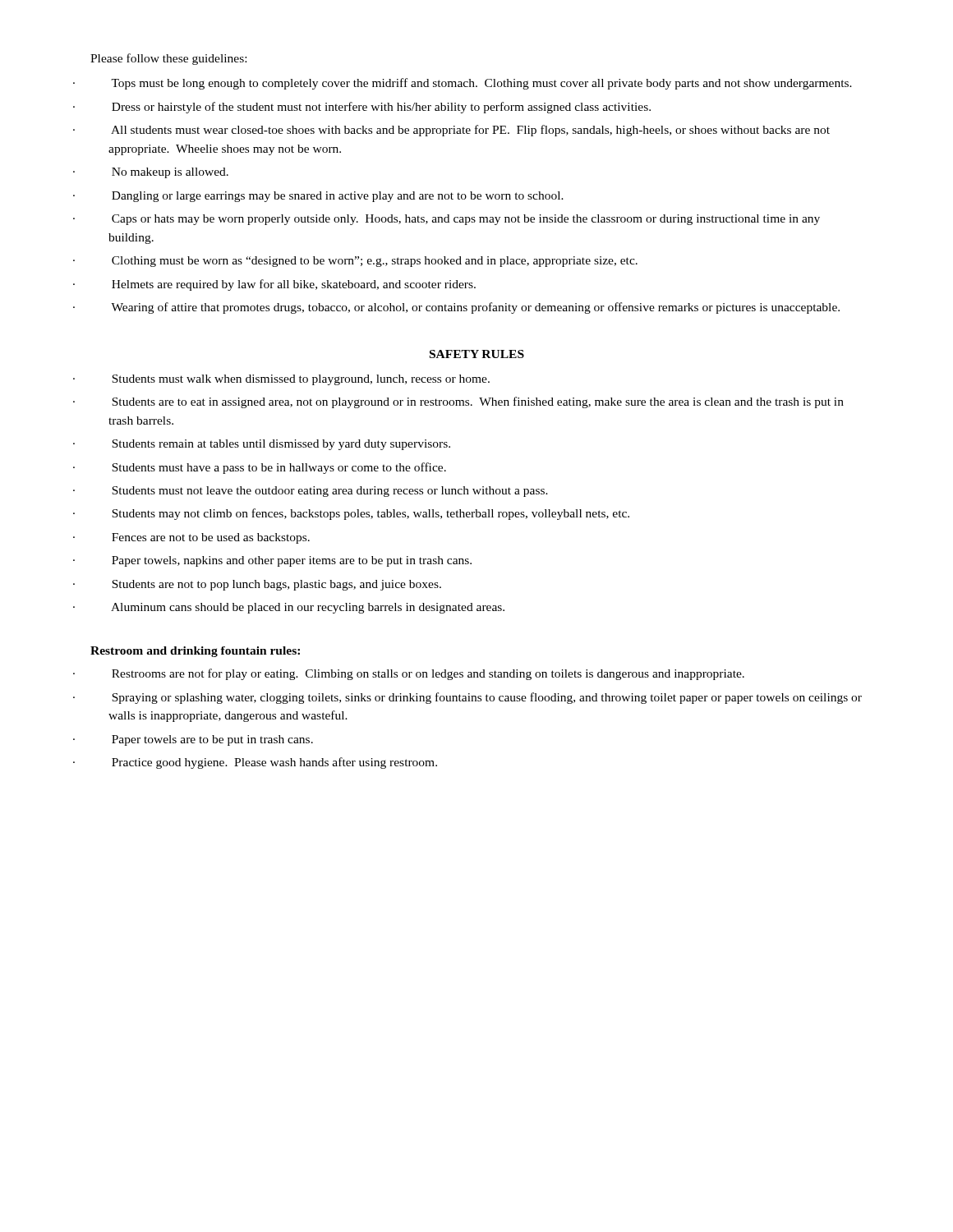Navigate to the text block starting "· Students may not"
This screenshot has height=1232, width=953.
[x=360, y=514]
